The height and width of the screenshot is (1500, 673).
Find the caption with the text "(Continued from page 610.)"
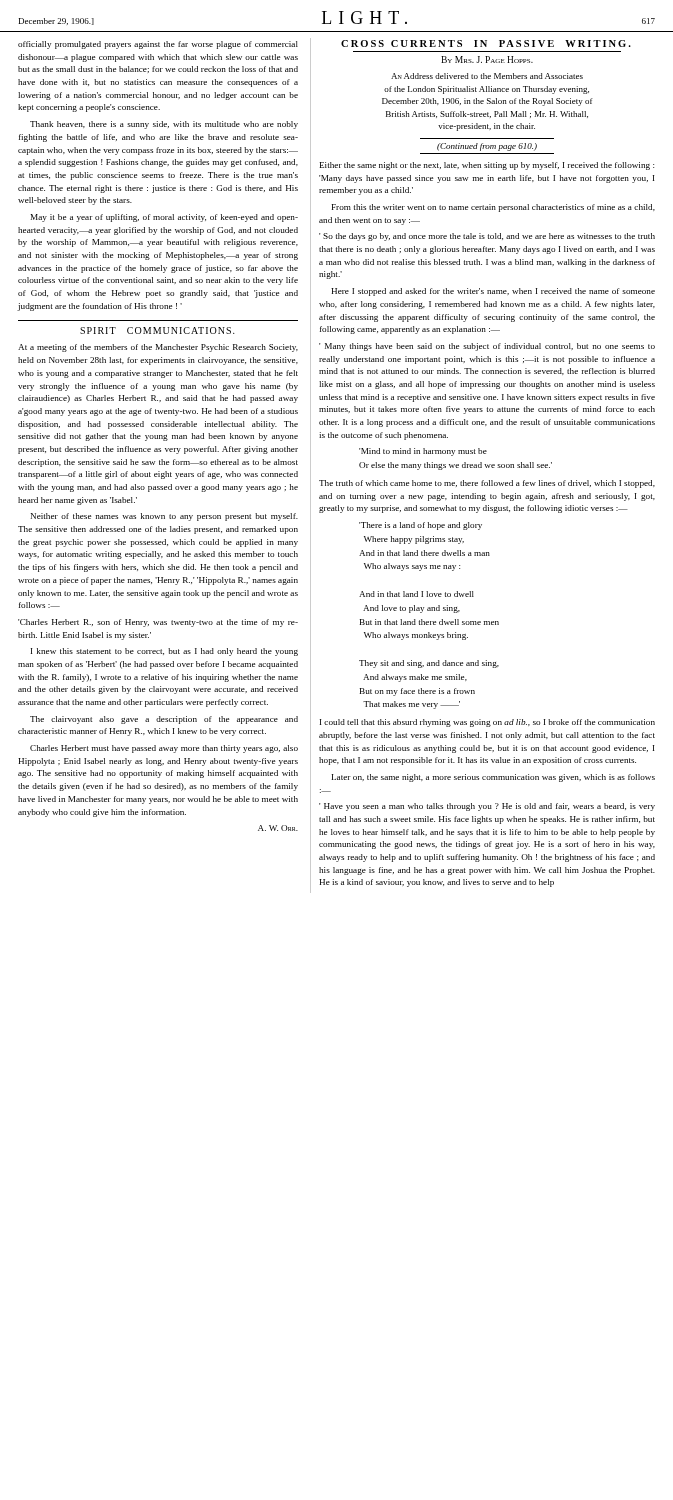[x=487, y=146]
